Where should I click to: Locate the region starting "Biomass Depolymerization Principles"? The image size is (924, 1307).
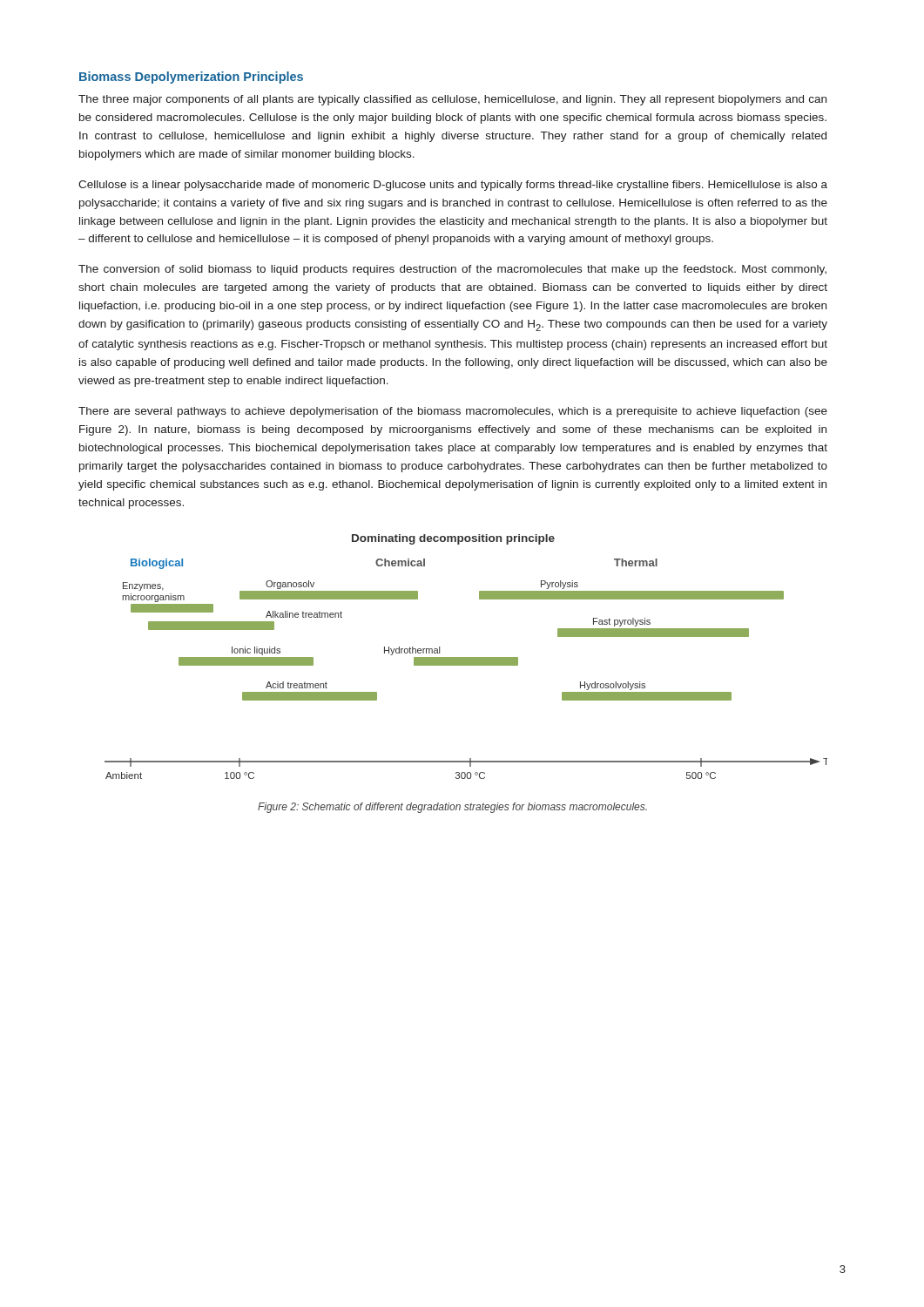191,77
